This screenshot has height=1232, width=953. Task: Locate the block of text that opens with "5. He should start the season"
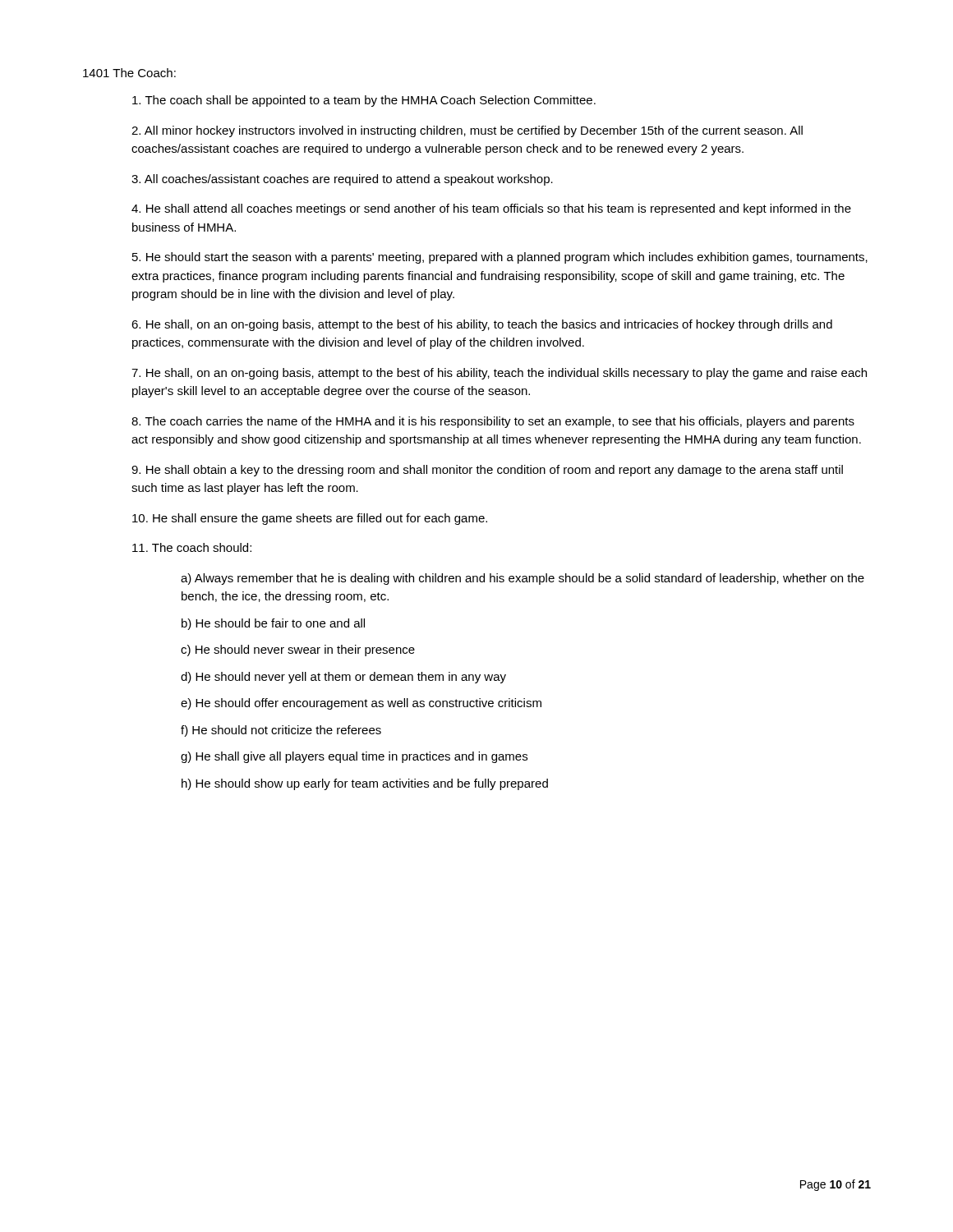click(x=500, y=275)
